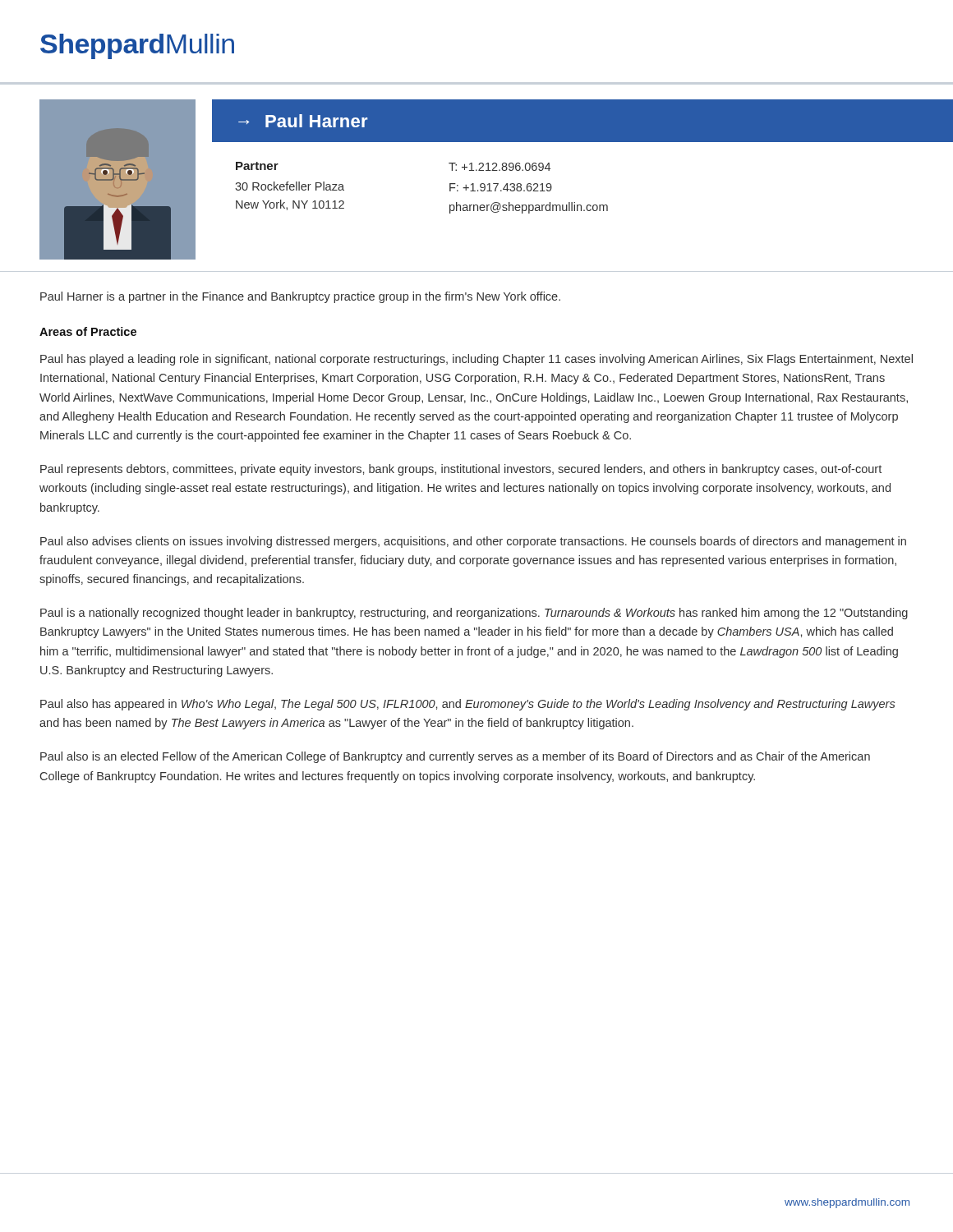This screenshot has width=953, height=1232.
Task: Click on the text block starting "Paul has played a"
Action: pyautogui.click(x=476, y=397)
